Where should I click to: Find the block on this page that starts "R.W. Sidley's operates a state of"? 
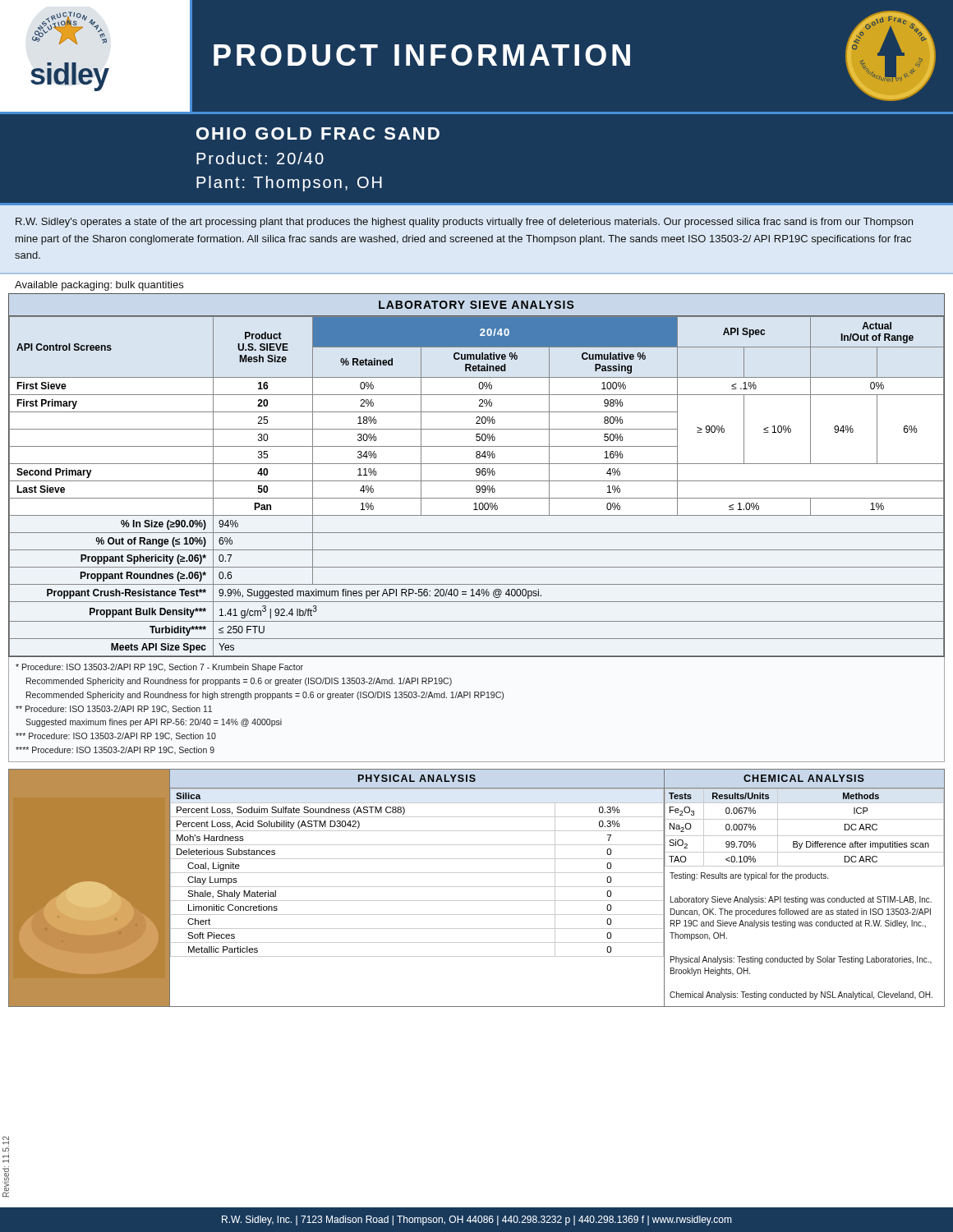pos(476,239)
